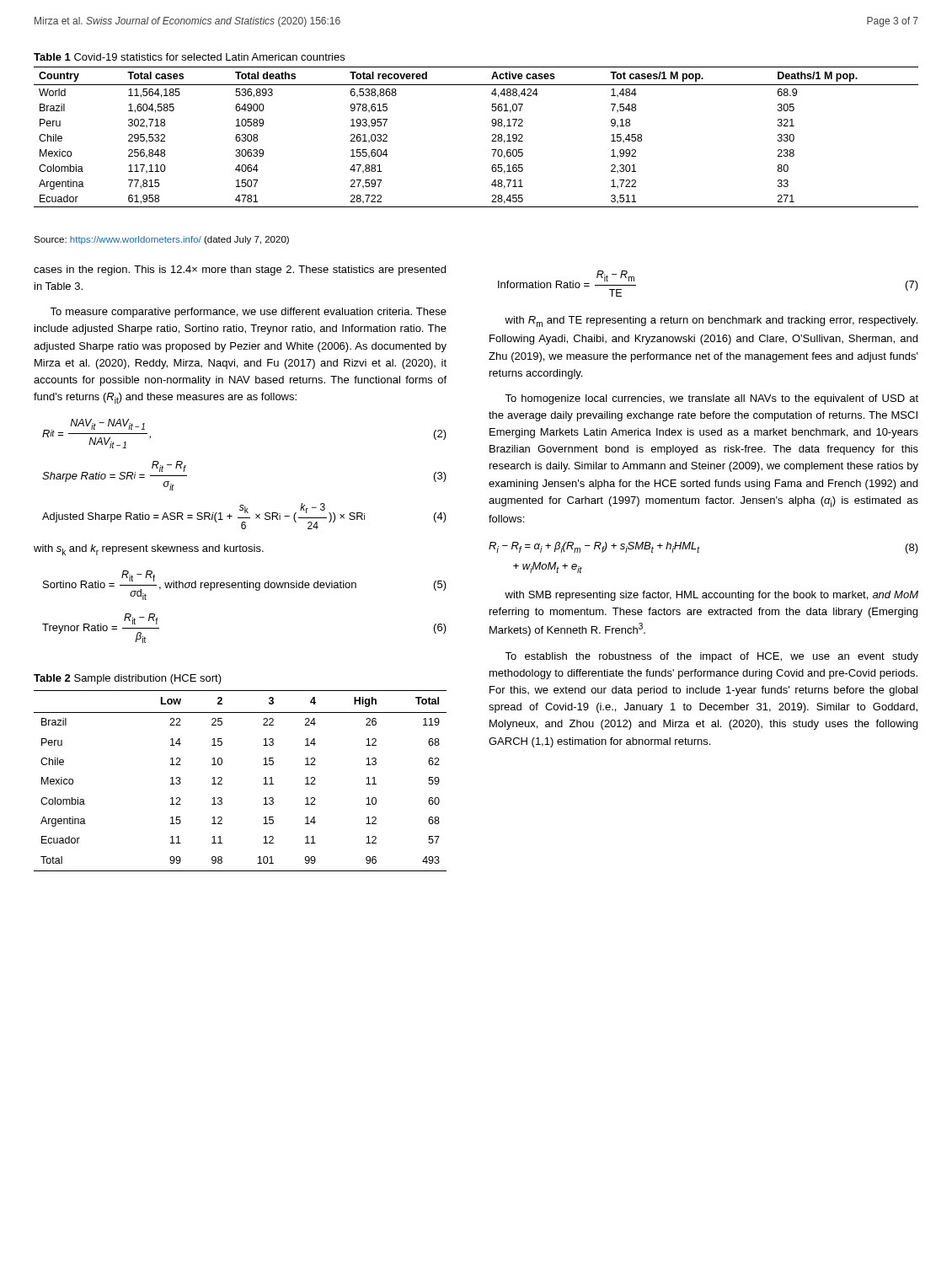Point to the formula beginning "Adjusted Sharpe Ratio"
952x1264 pixels.
coord(244,517)
